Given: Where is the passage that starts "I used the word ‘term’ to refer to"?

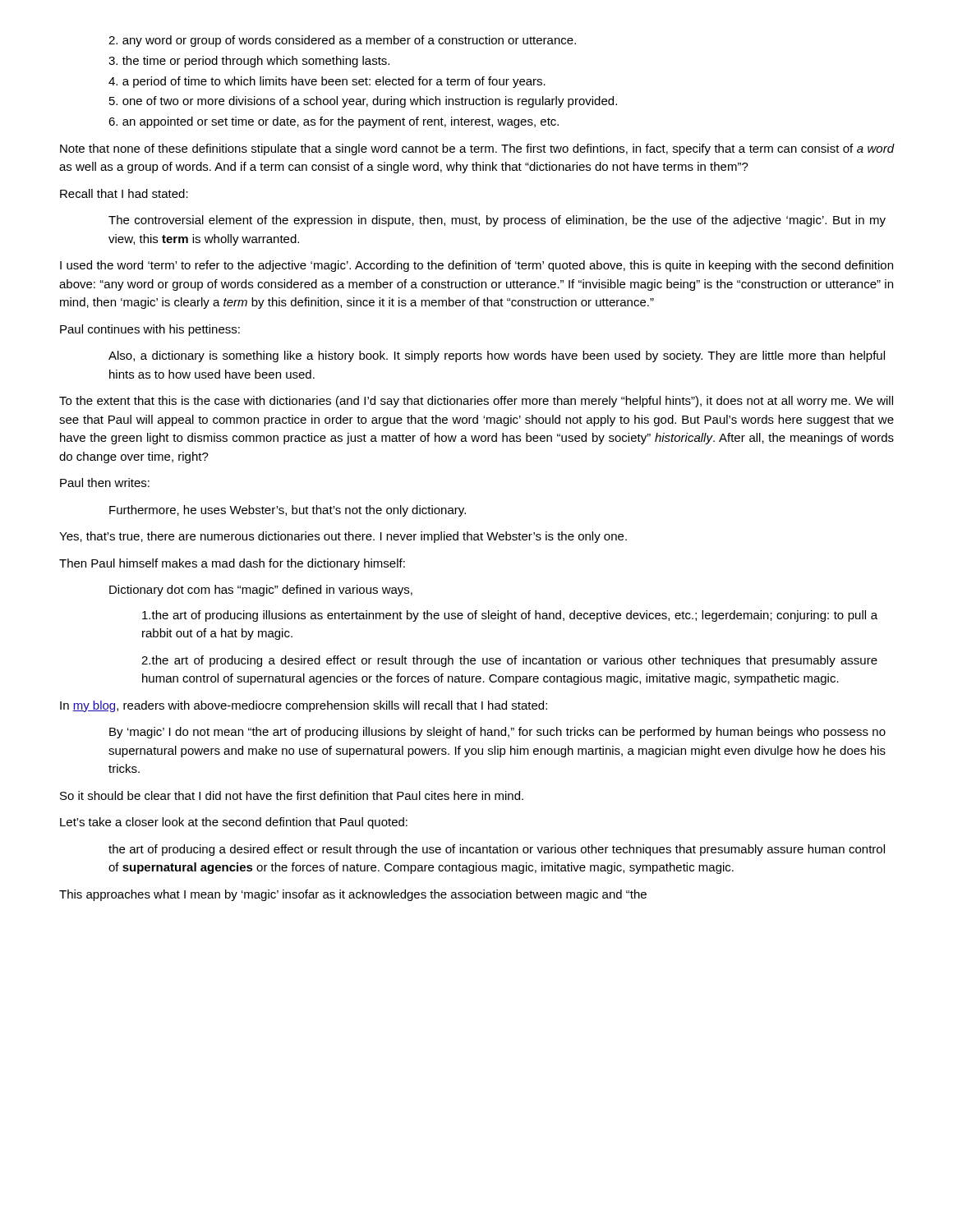Looking at the screenshot, I should 476,284.
